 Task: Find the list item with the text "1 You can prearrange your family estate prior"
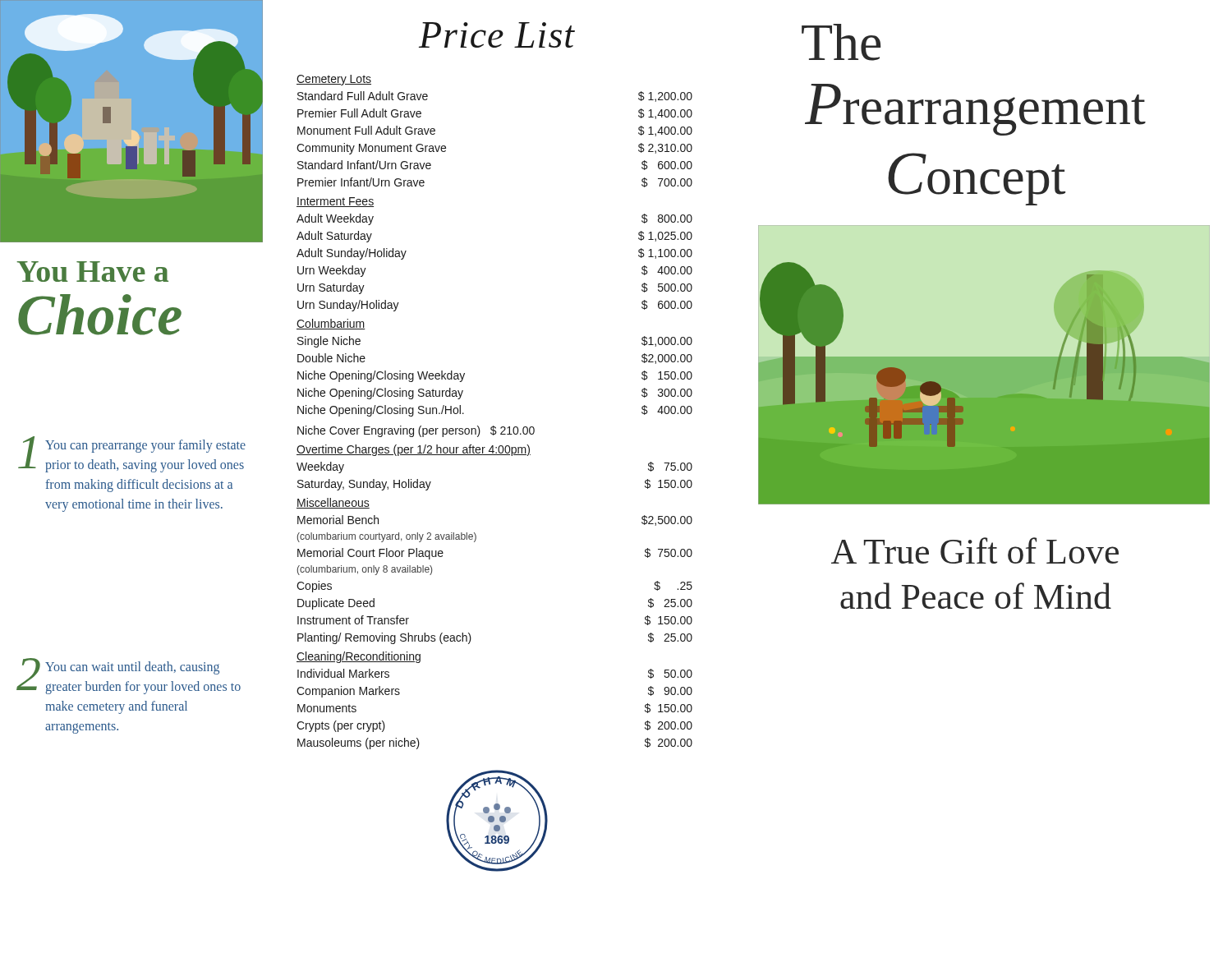tap(133, 475)
